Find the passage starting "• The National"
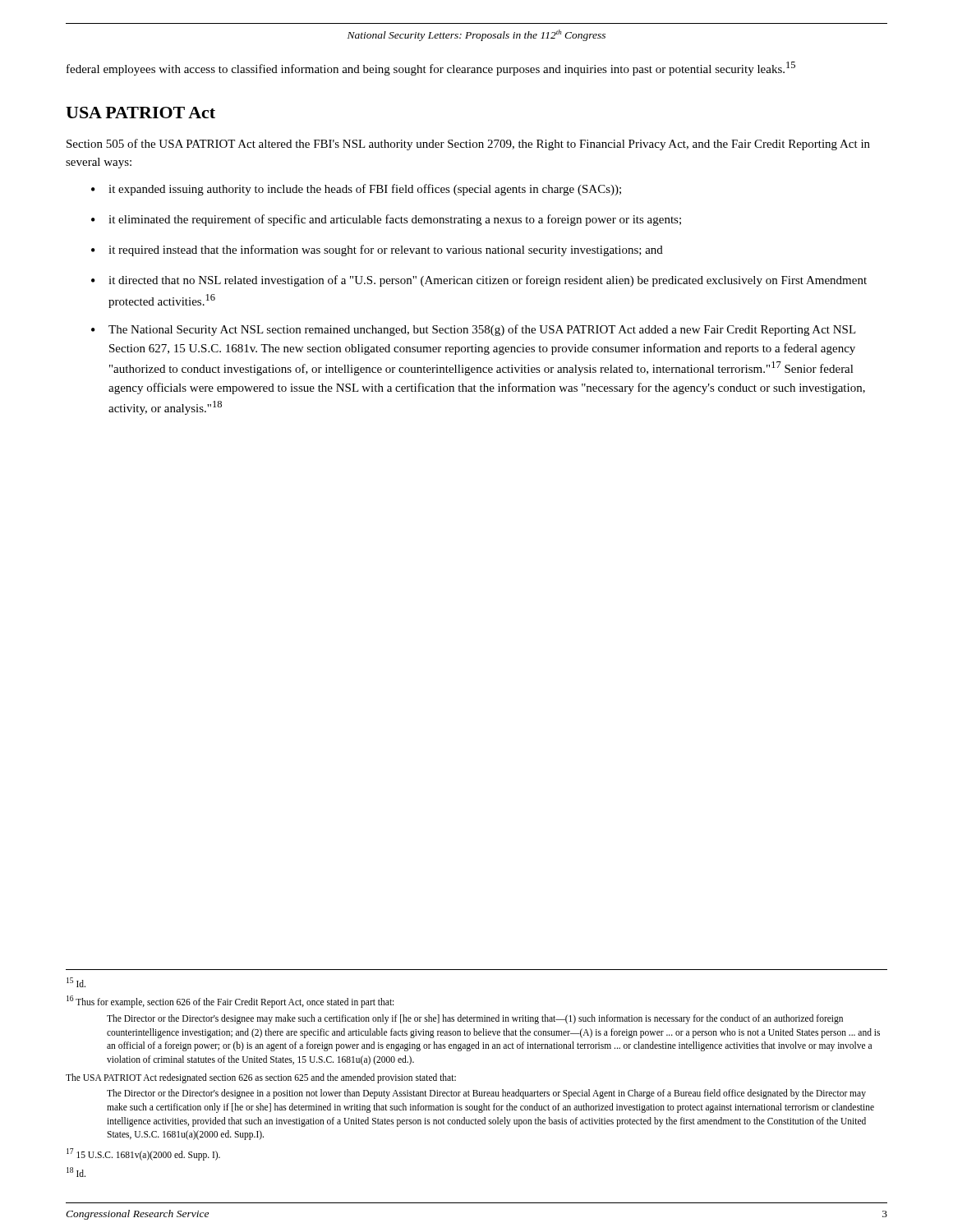This screenshot has width=953, height=1232. 489,369
